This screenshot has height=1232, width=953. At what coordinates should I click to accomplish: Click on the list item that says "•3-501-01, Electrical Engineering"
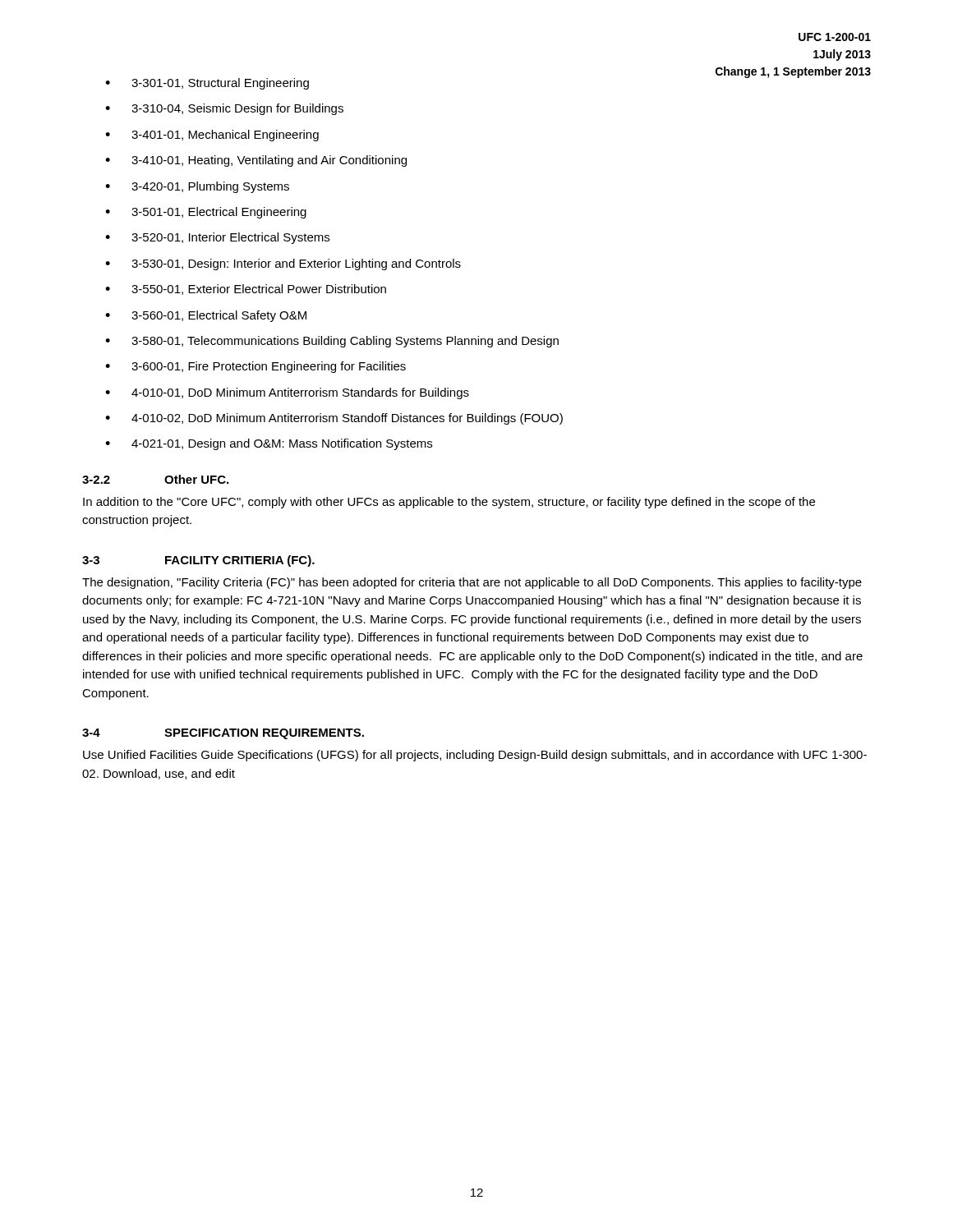[x=206, y=213]
